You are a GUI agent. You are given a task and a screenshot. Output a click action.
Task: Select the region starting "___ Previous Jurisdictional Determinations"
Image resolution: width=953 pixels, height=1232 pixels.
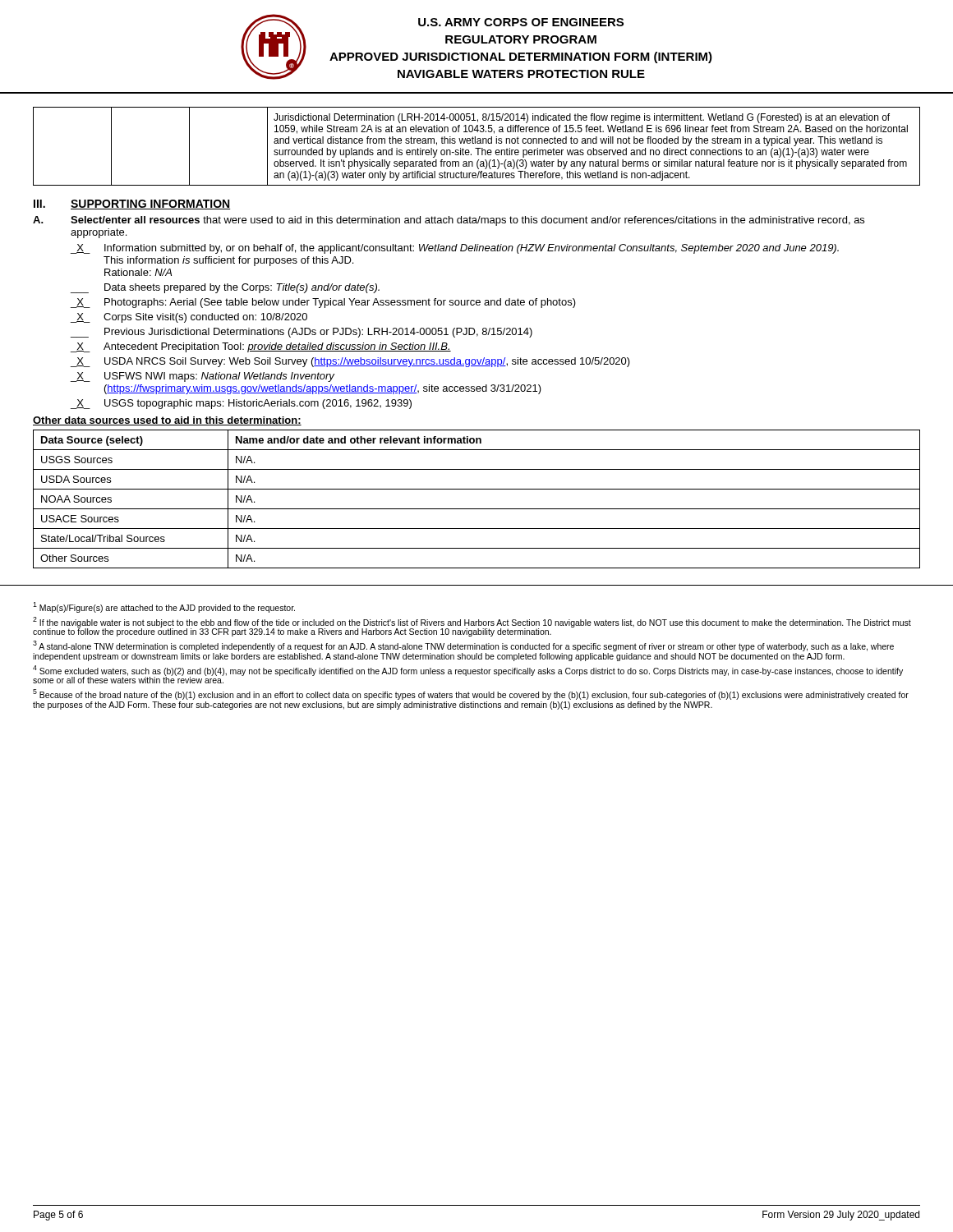tap(302, 331)
